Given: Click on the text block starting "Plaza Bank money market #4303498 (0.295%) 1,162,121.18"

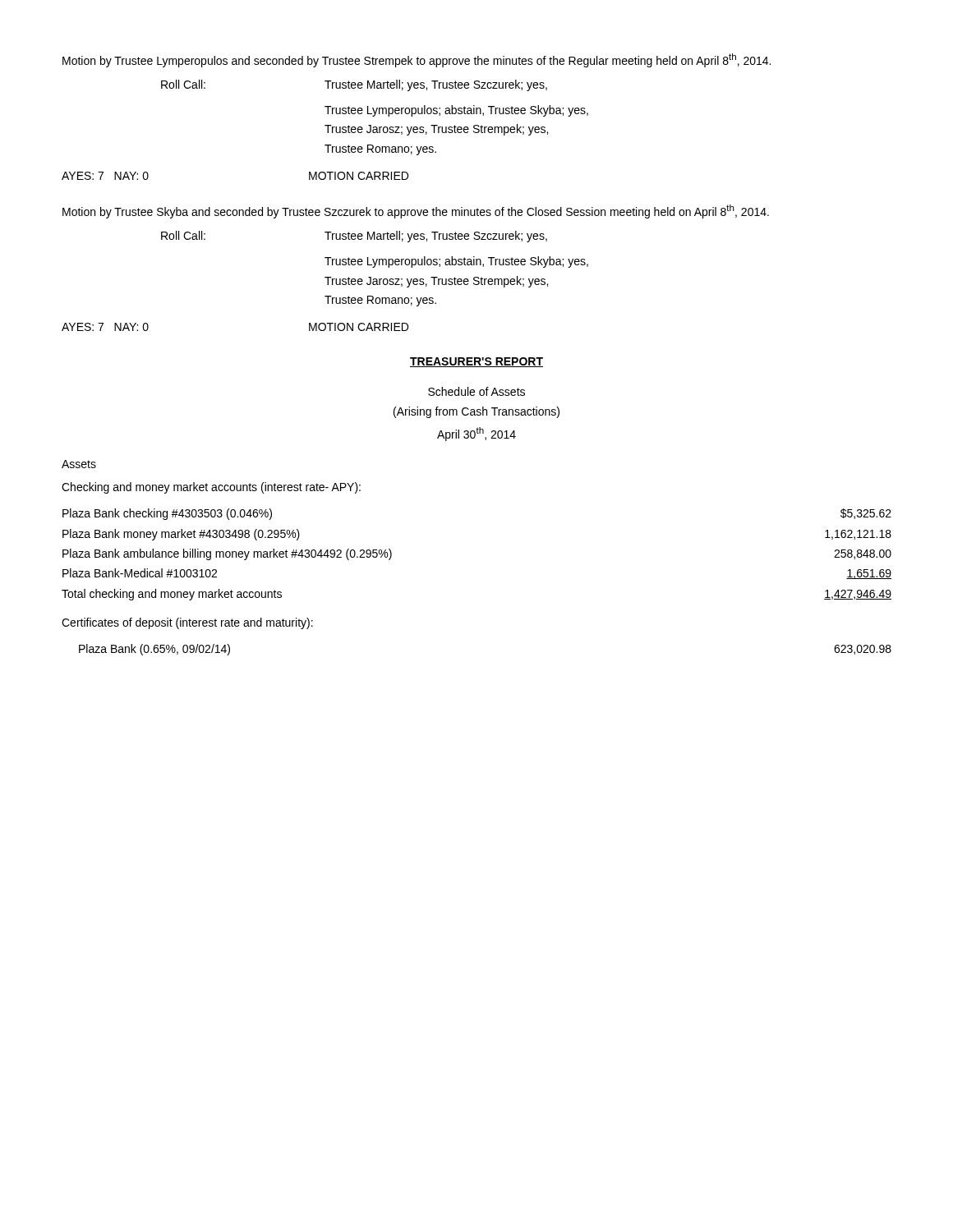Looking at the screenshot, I should [187, 534].
